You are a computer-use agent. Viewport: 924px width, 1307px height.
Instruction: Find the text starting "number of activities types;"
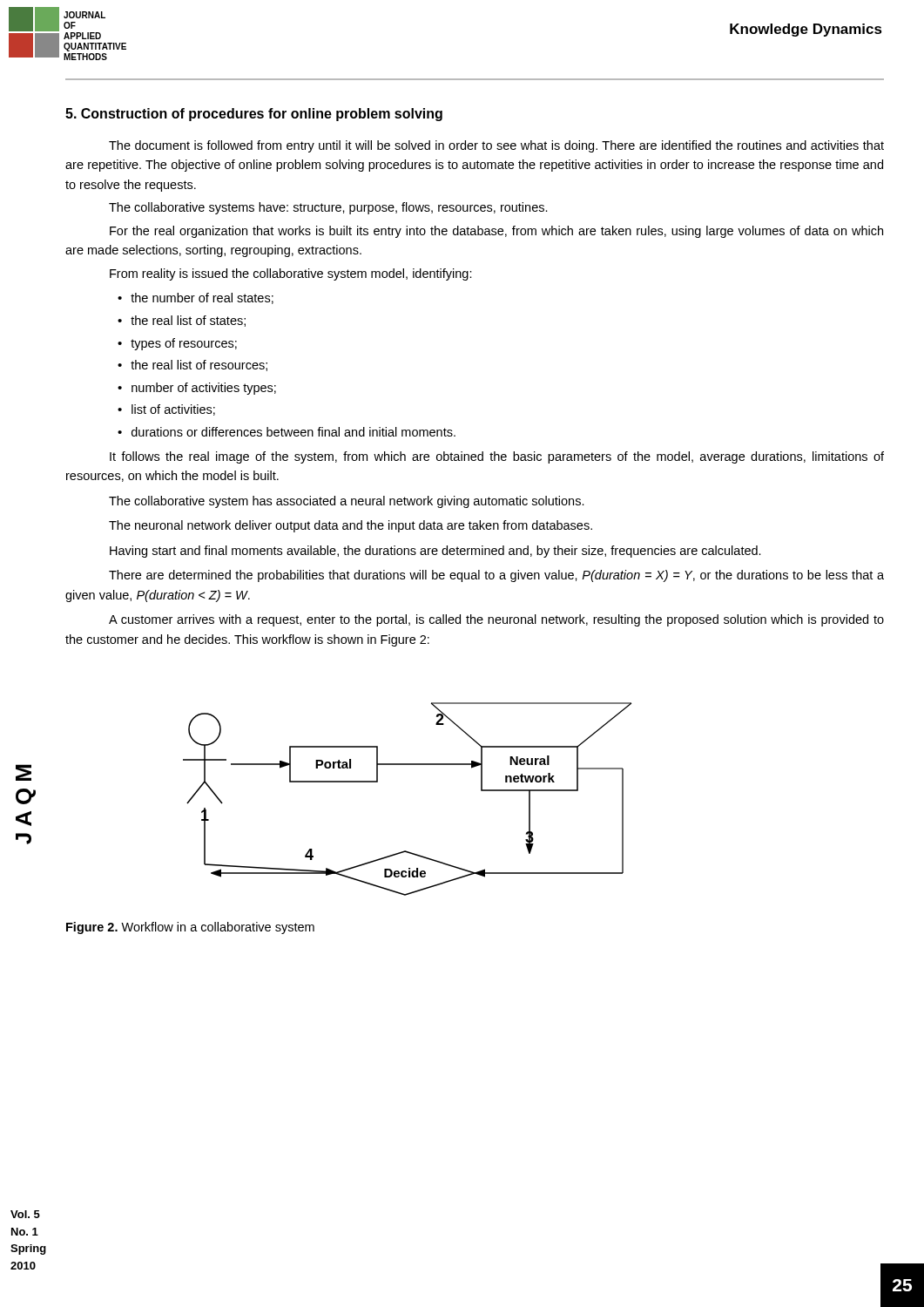click(x=204, y=388)
